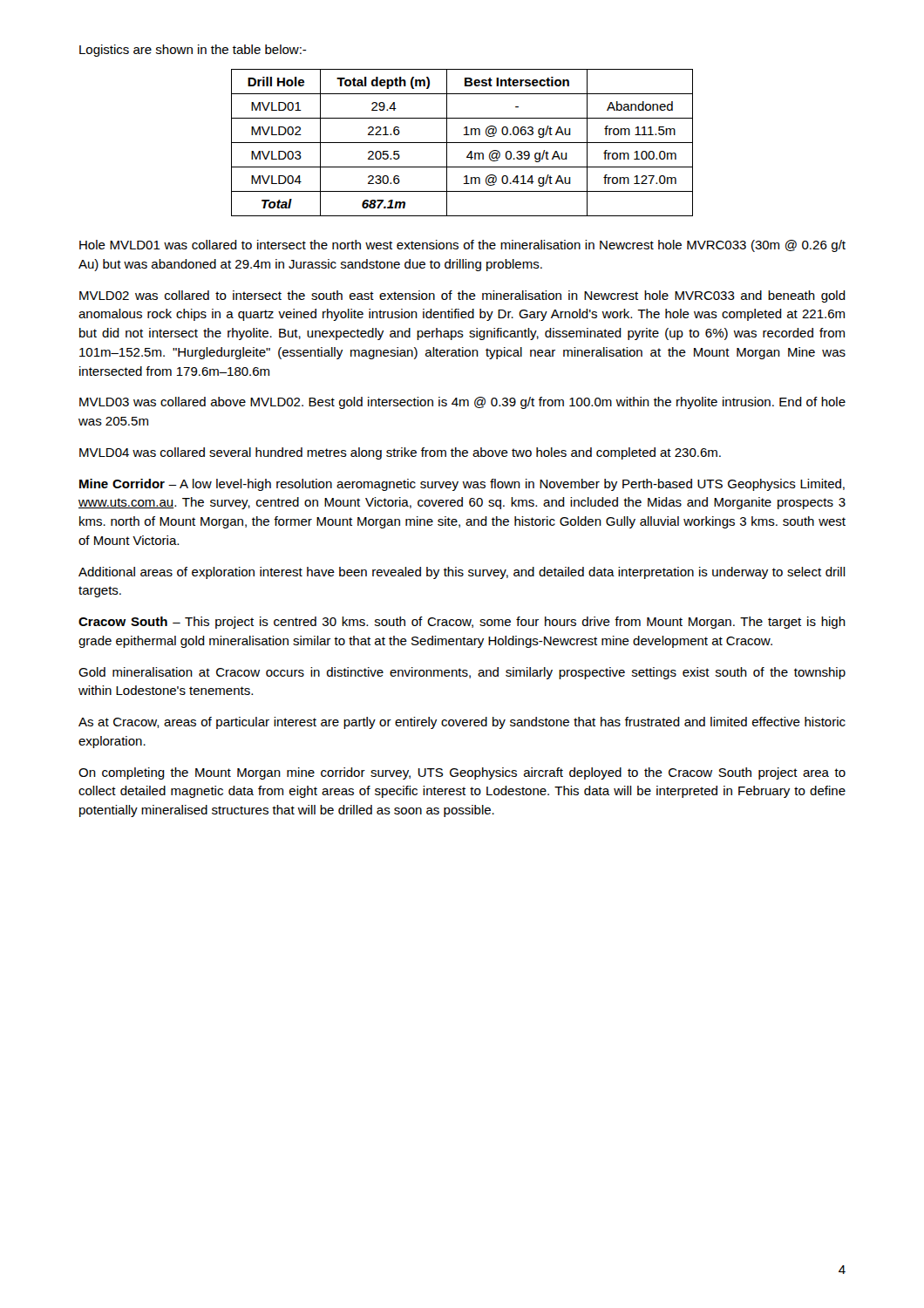Locate the text starting "As at Cracow, areas of"
The width and height of the screenshot is (924, 1308).
pos(462,731)
